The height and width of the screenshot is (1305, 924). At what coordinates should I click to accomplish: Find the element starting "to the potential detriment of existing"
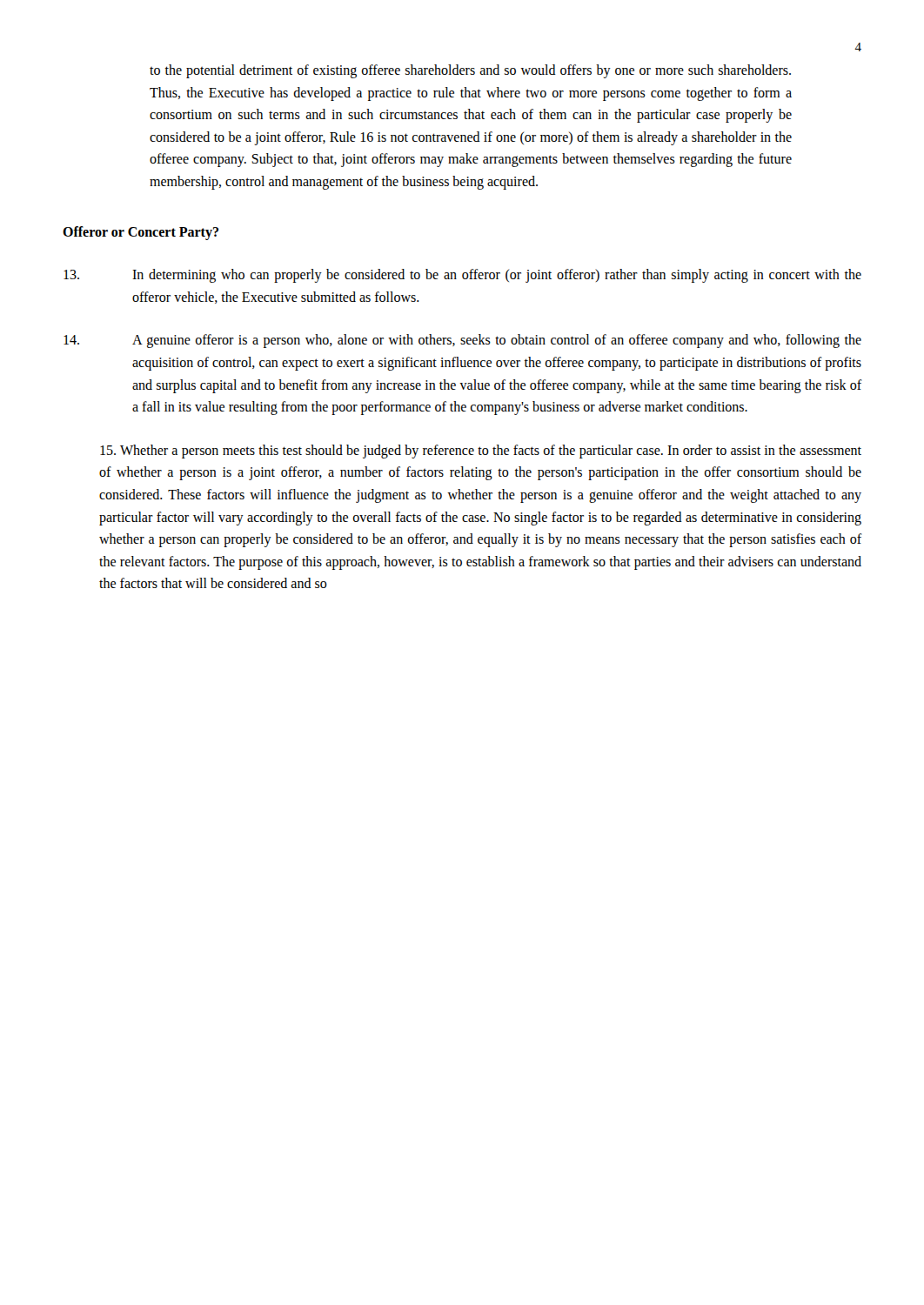(x=471, y=126)
